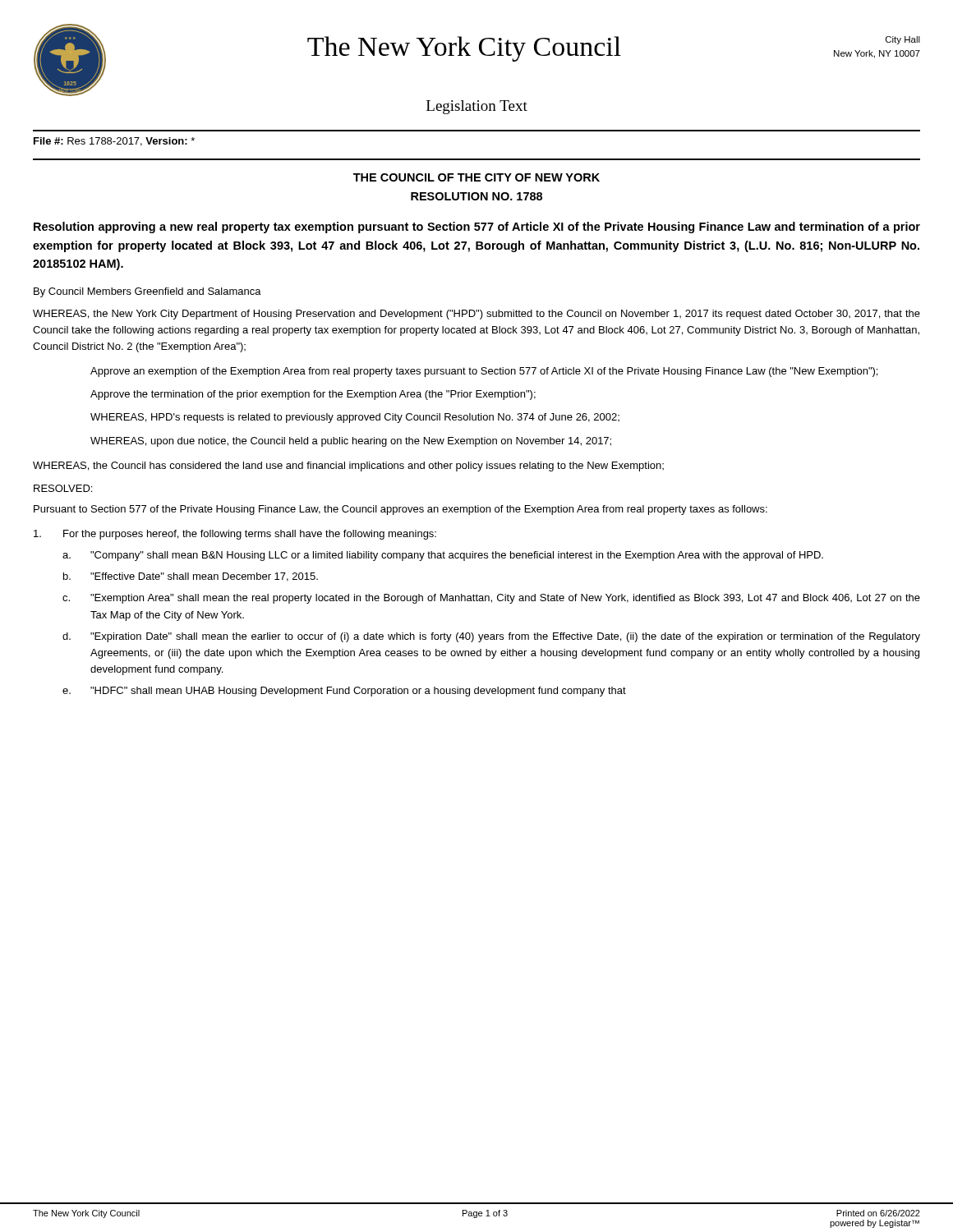Select the list item with the text "a. "Company" shall"
This screenshot has width=953, height=1232.
point(491,555)
